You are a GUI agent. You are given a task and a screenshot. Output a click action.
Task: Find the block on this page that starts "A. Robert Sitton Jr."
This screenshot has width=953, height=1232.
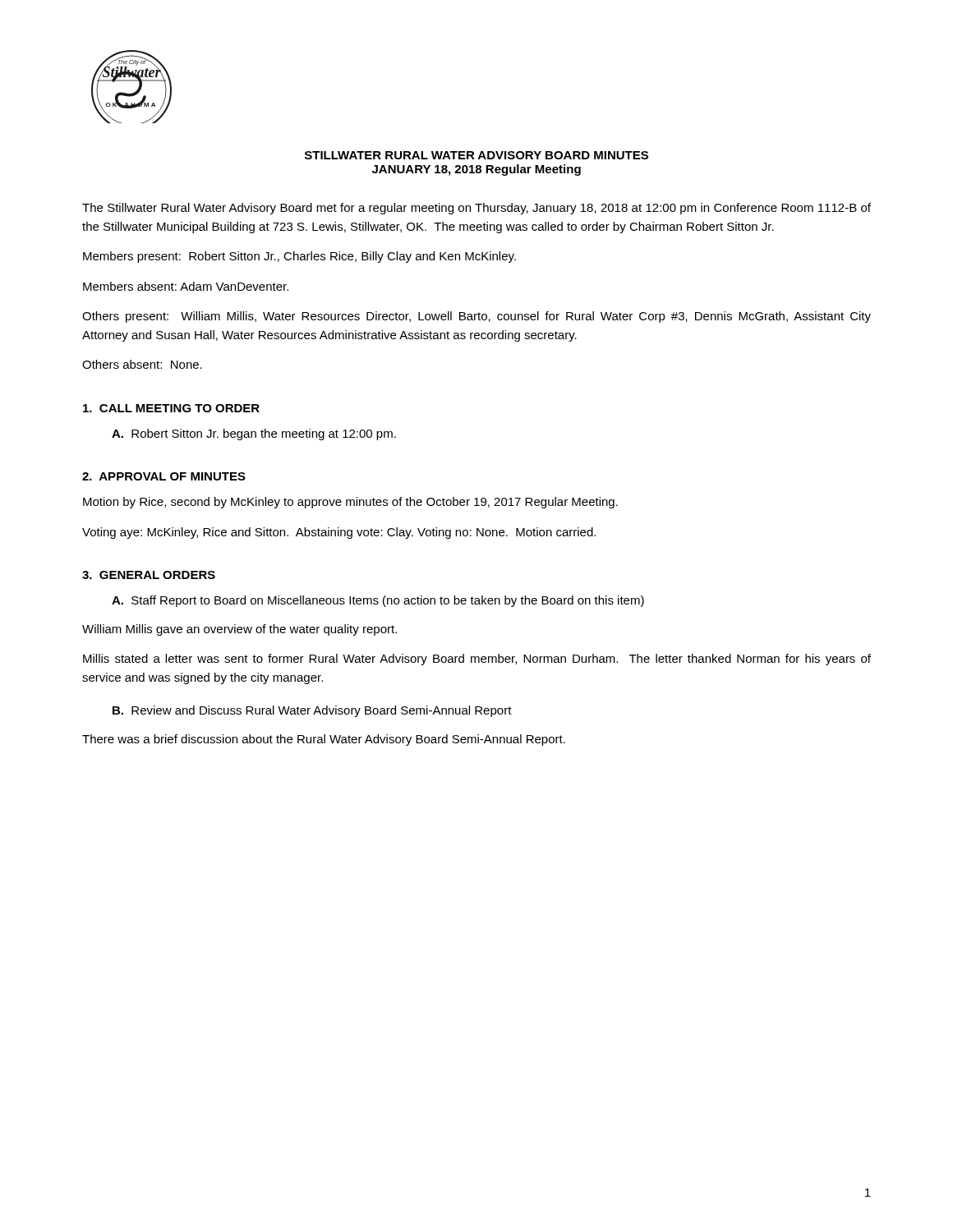point(254,433)
